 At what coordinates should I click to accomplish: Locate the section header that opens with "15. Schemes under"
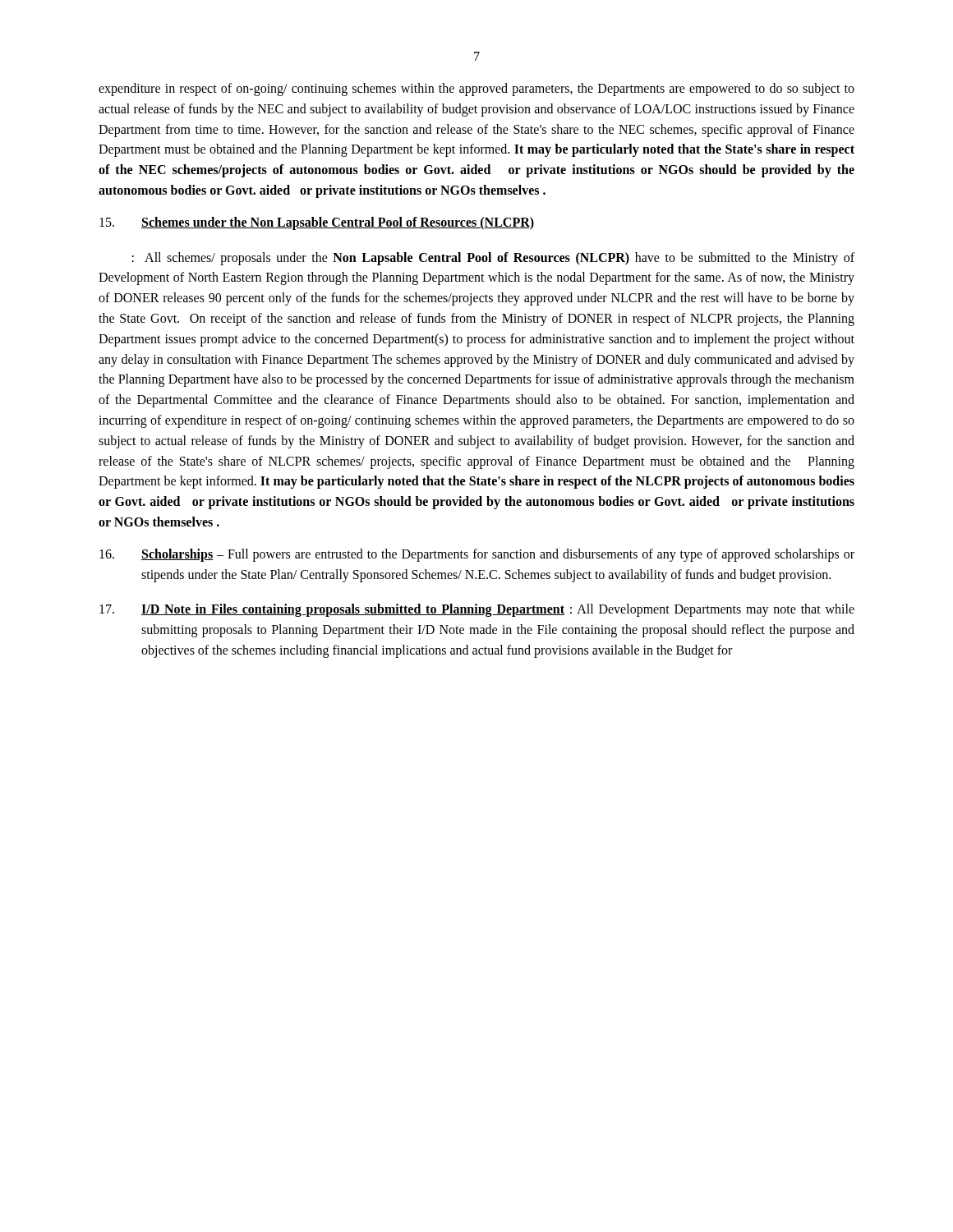point(476,223)
